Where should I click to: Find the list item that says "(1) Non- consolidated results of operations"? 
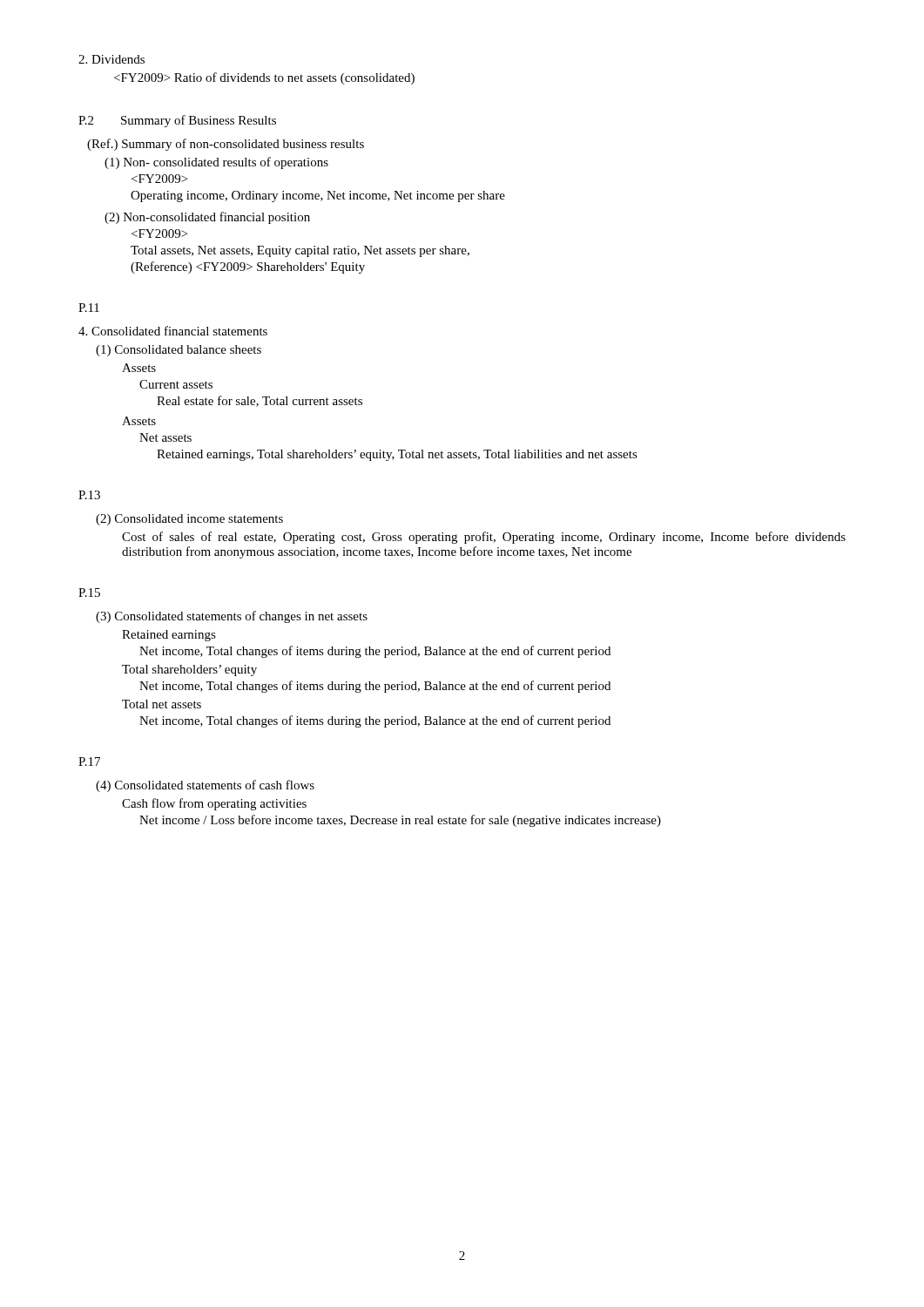pos(216,162)
